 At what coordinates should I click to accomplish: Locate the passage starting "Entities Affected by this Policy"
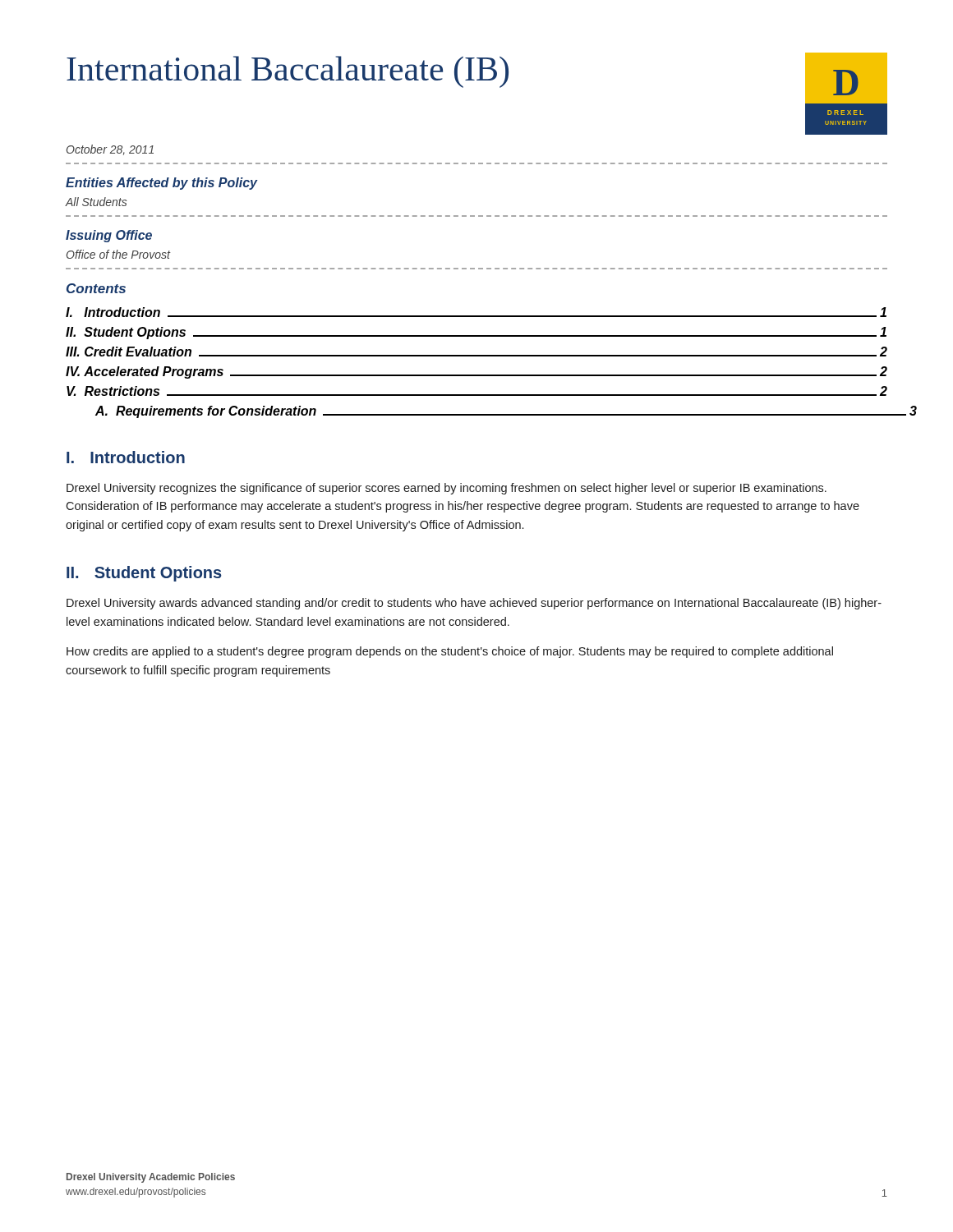click(x=162, y=184)
